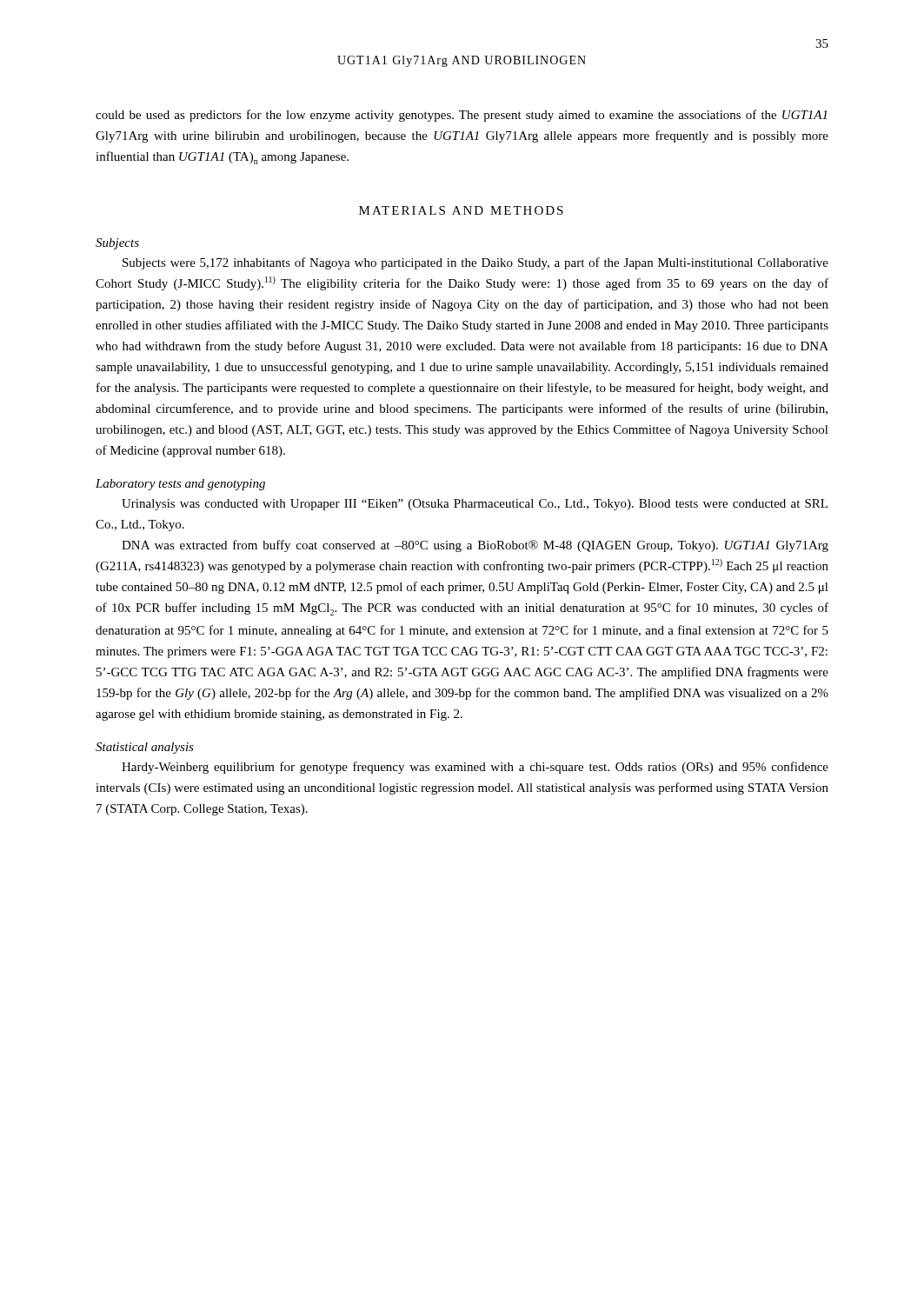This screenshot has width=924, height=1304.
Task: Locate the passage starting "DNA was extracted"
Action: (x=462, y=629)
